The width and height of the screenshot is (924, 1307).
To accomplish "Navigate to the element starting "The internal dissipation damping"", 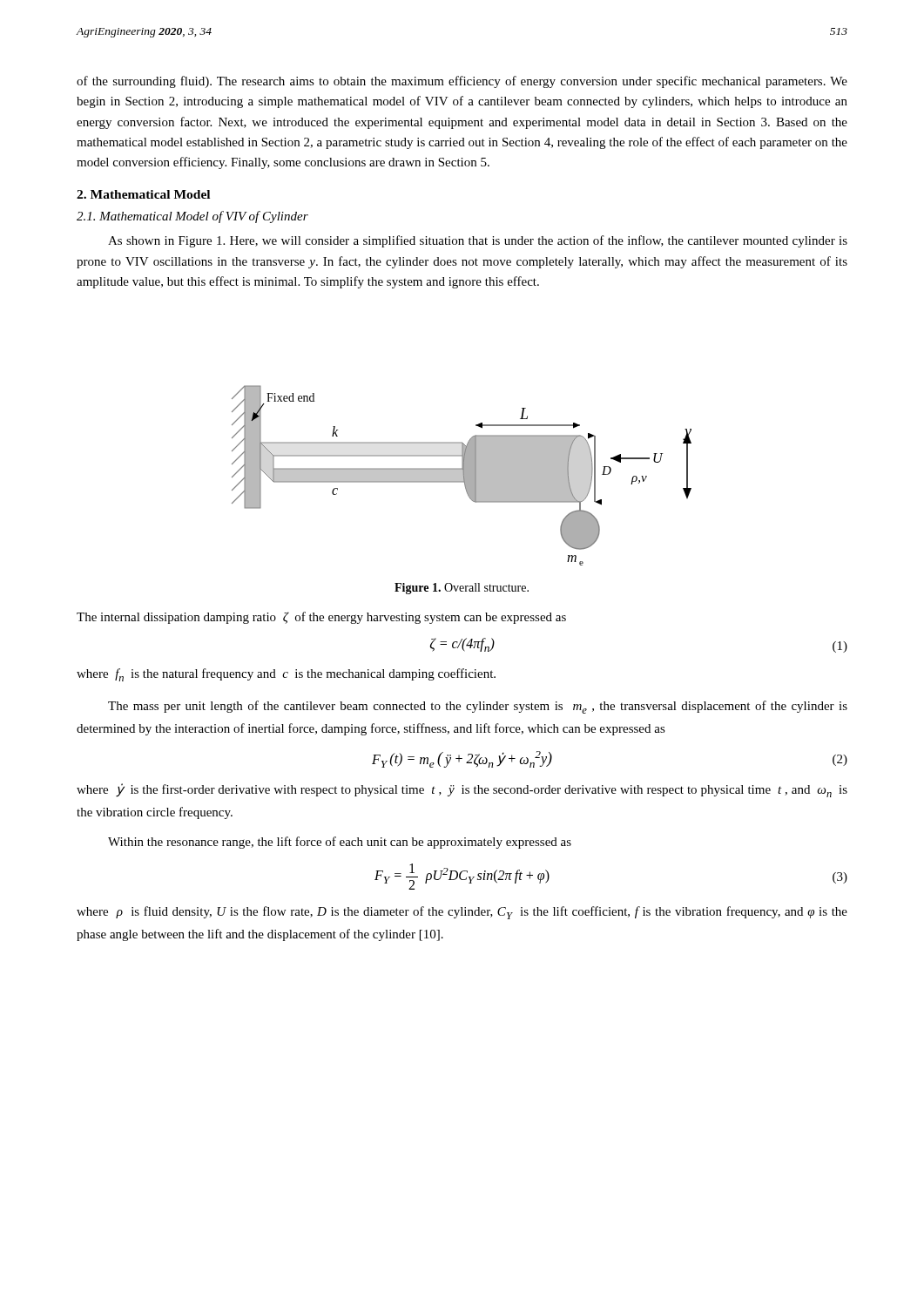I will 462,617.
